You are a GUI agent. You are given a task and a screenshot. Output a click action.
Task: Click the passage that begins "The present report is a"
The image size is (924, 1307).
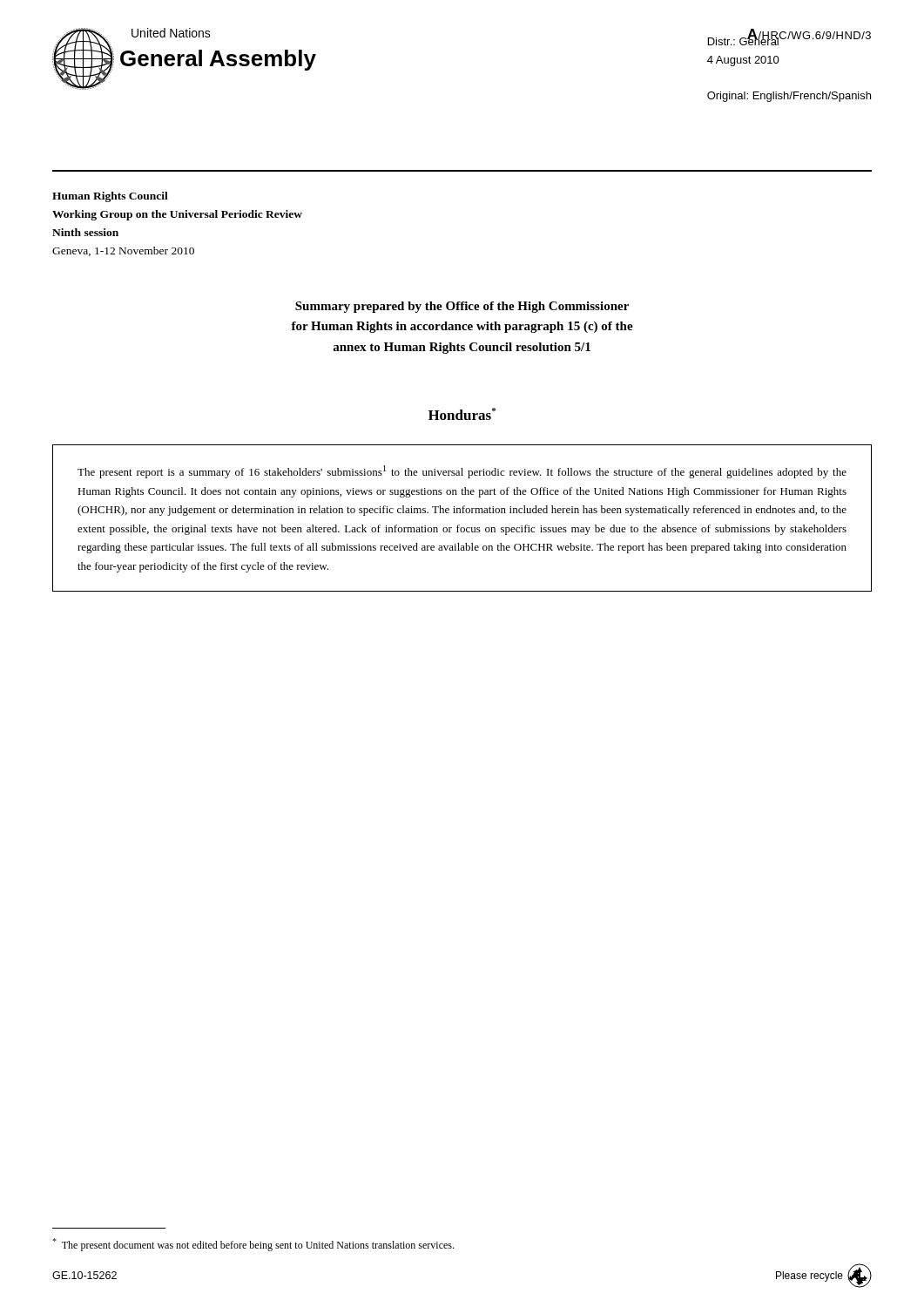click(x=462, y=518)
